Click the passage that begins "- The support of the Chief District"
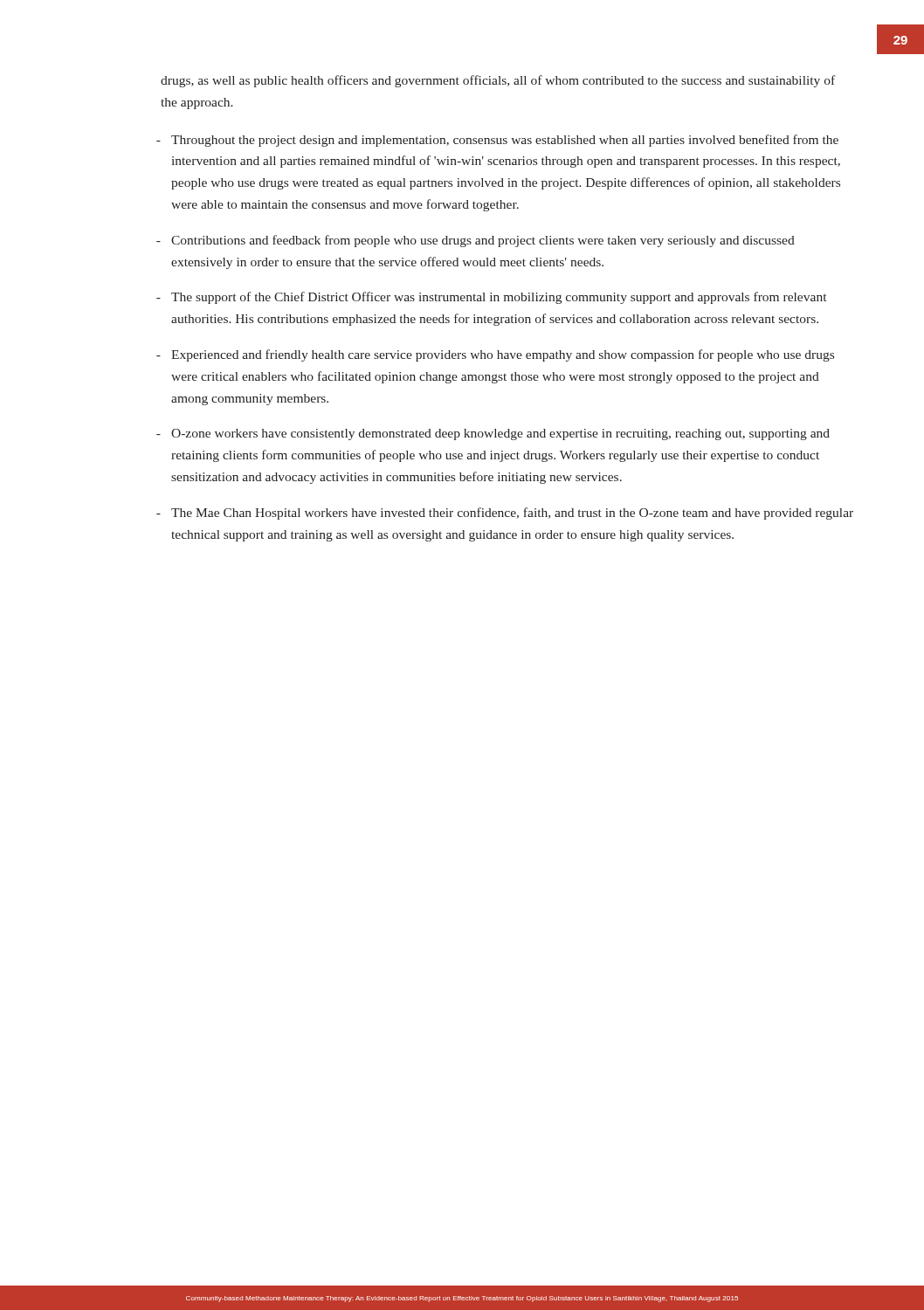 click(494, 308)
